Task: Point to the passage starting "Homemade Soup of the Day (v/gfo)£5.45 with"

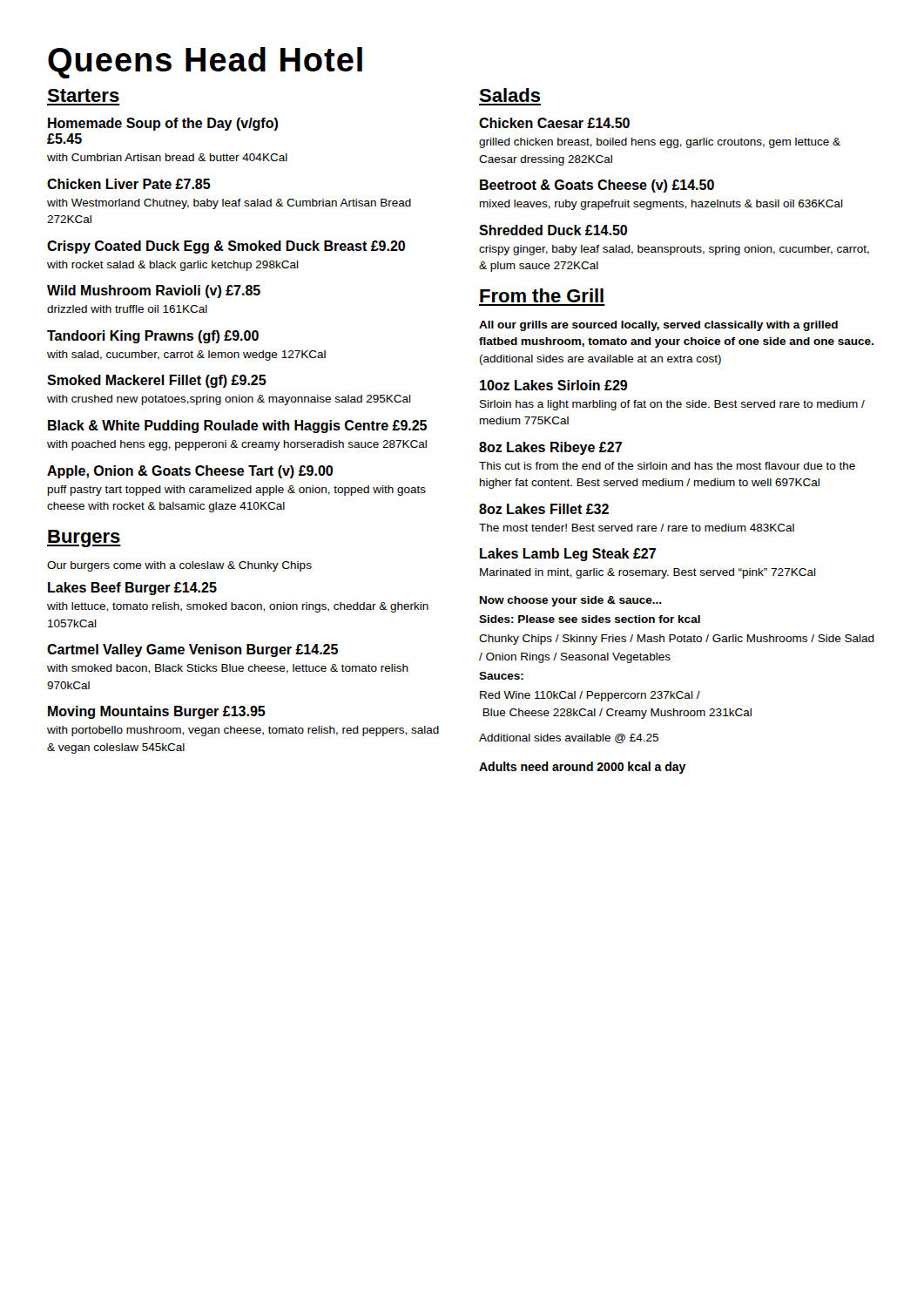Action: (163, 124)
